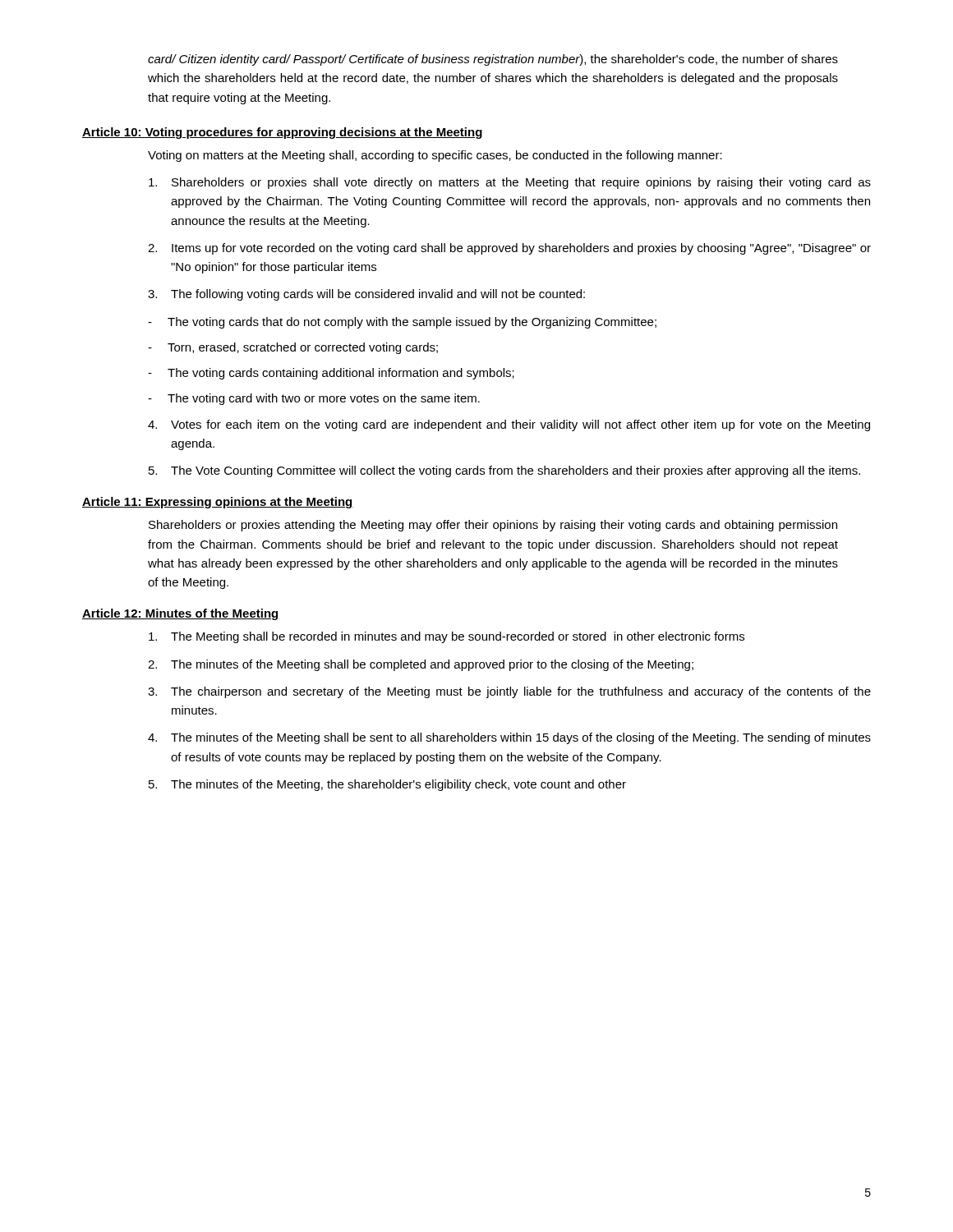Locate the section header that opens with "Article 12: Minutes"
The height and width of the screenshot is (1232, 953).
(180, 613)
